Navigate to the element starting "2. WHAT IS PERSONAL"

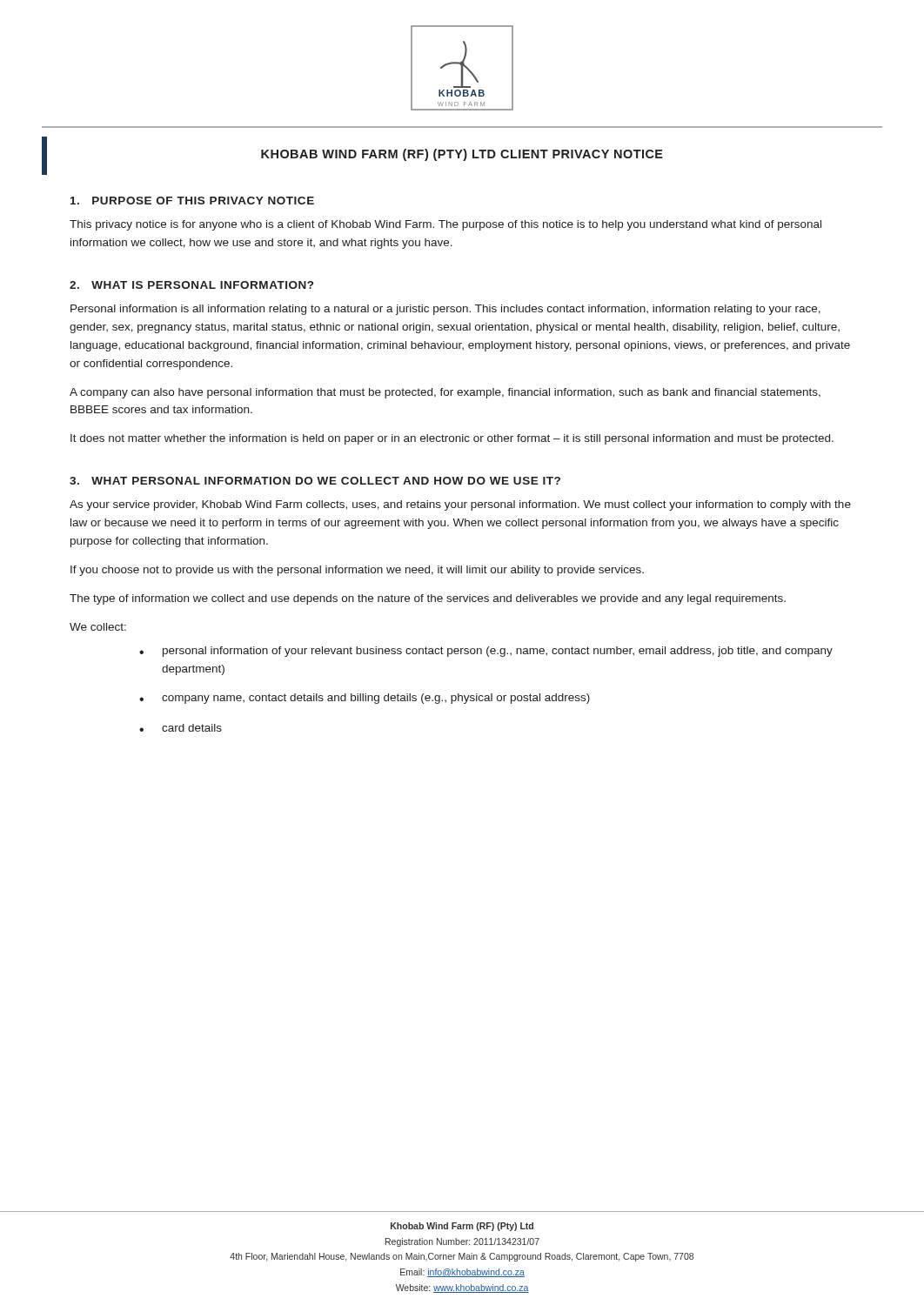[x=192, y=285]
